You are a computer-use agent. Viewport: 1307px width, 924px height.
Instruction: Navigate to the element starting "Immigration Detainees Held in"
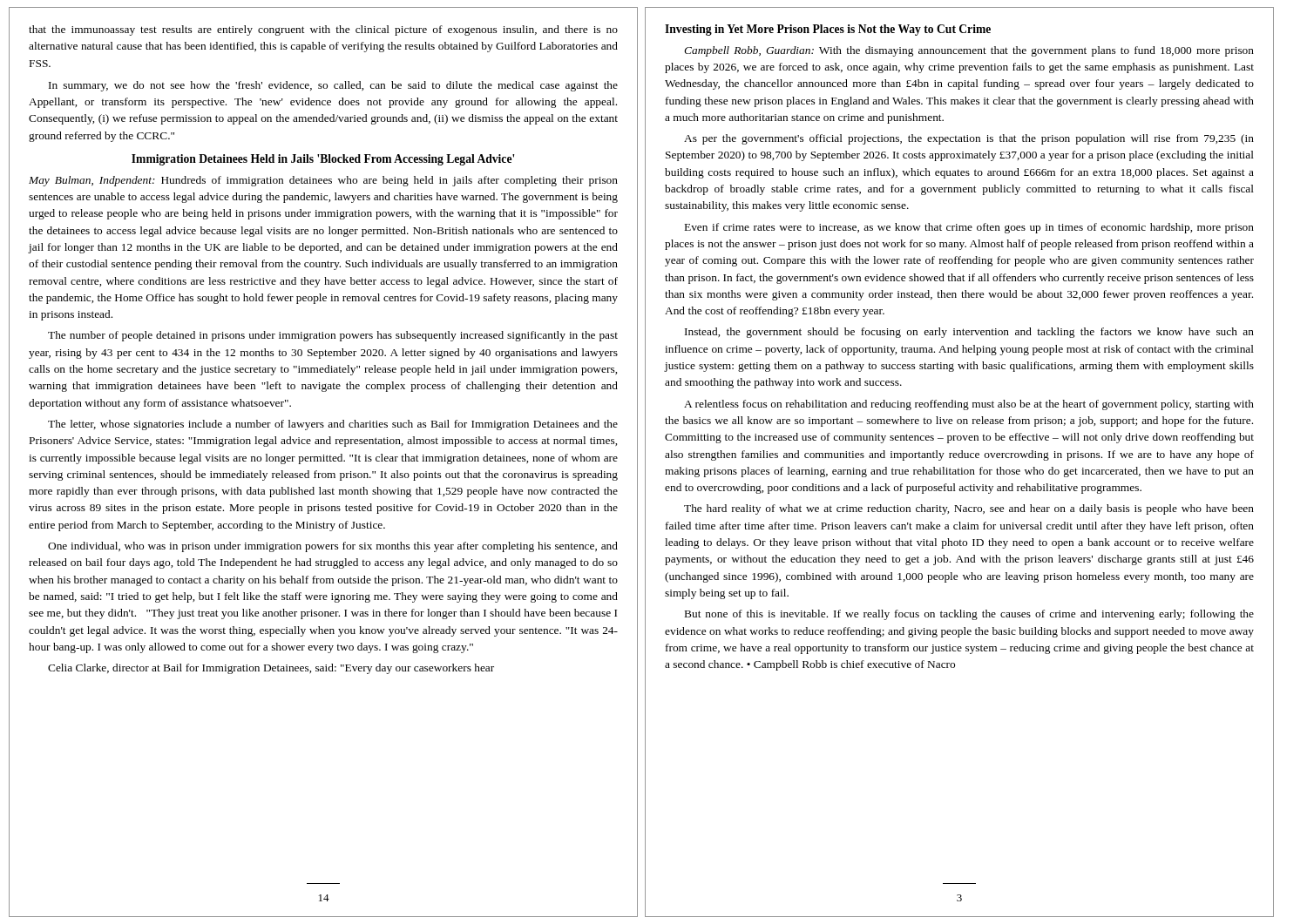click(323, 159)
